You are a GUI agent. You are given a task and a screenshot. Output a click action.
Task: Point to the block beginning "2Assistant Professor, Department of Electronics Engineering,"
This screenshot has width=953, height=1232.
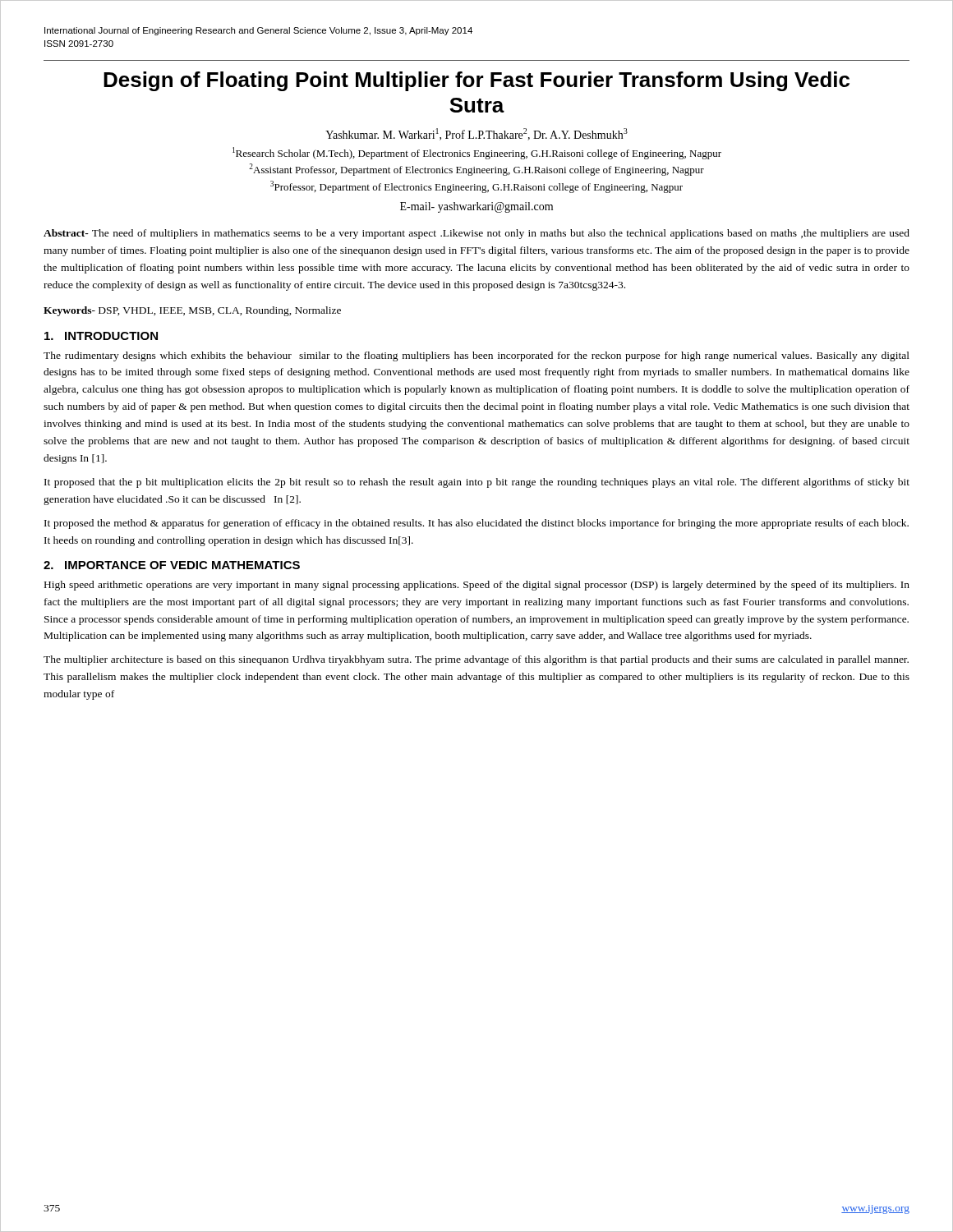(x=476, y=169)
